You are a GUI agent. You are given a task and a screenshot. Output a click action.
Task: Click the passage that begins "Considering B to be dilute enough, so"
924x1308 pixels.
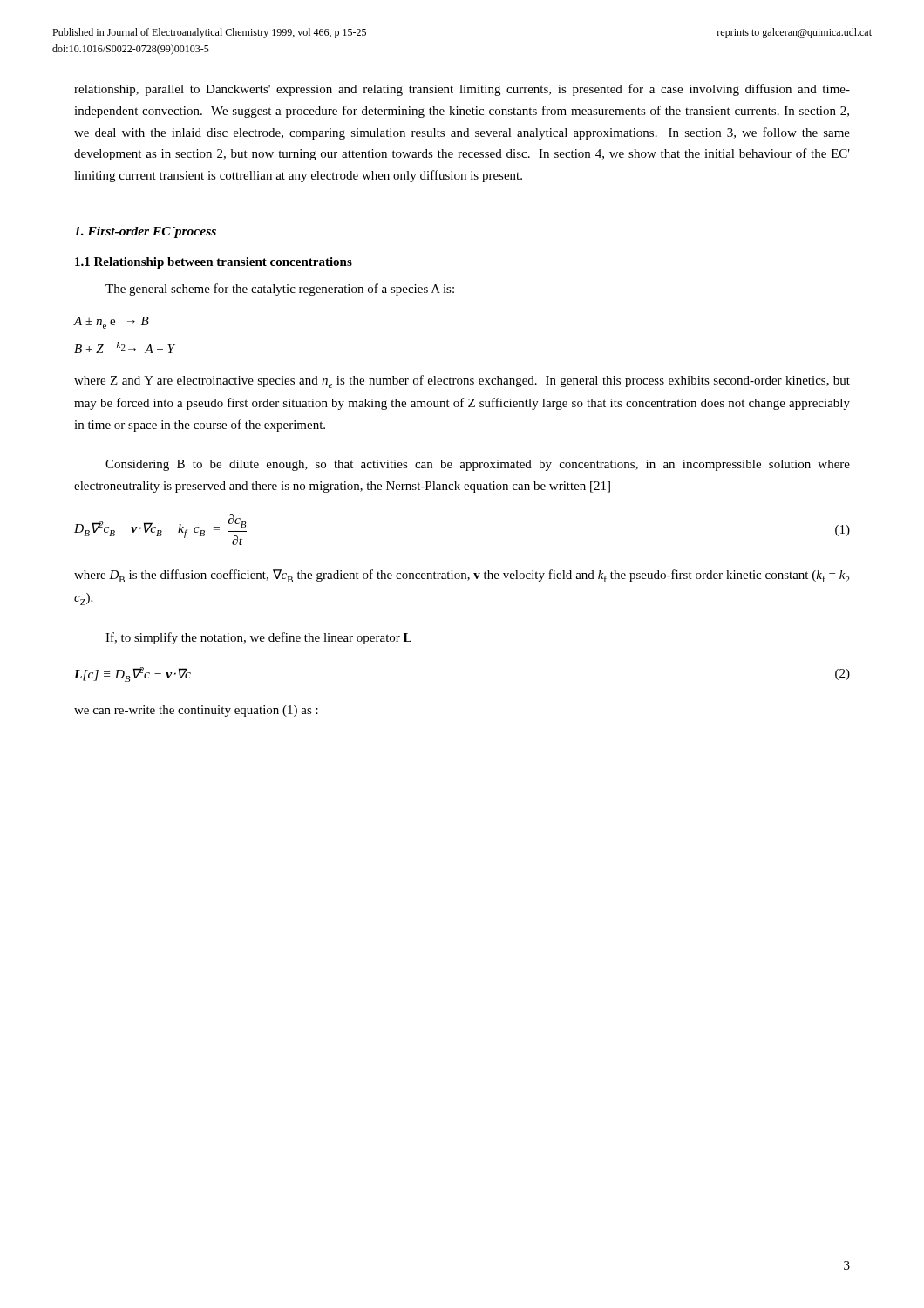(462, 475)
